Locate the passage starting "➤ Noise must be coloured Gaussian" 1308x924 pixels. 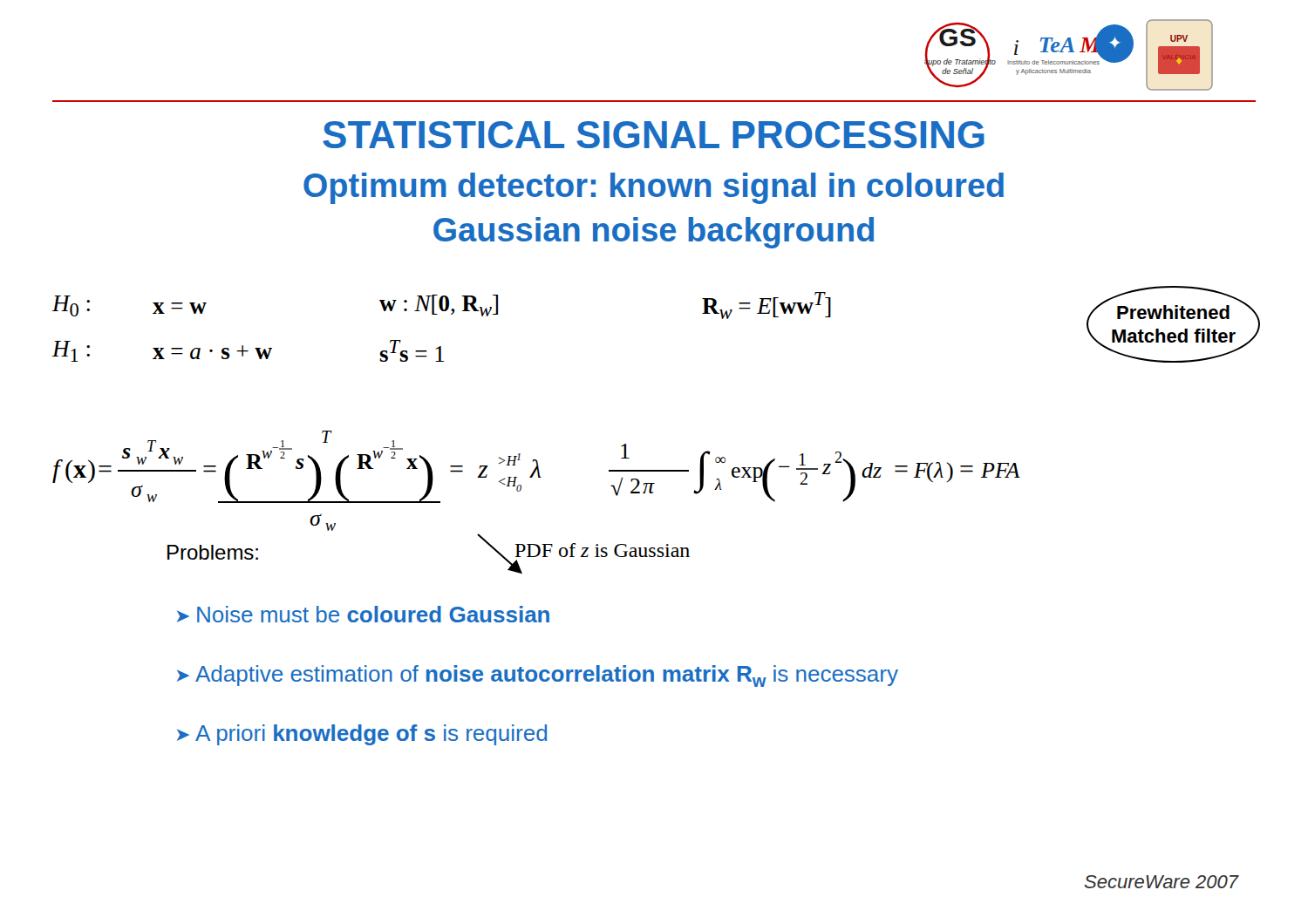[363, 615]
